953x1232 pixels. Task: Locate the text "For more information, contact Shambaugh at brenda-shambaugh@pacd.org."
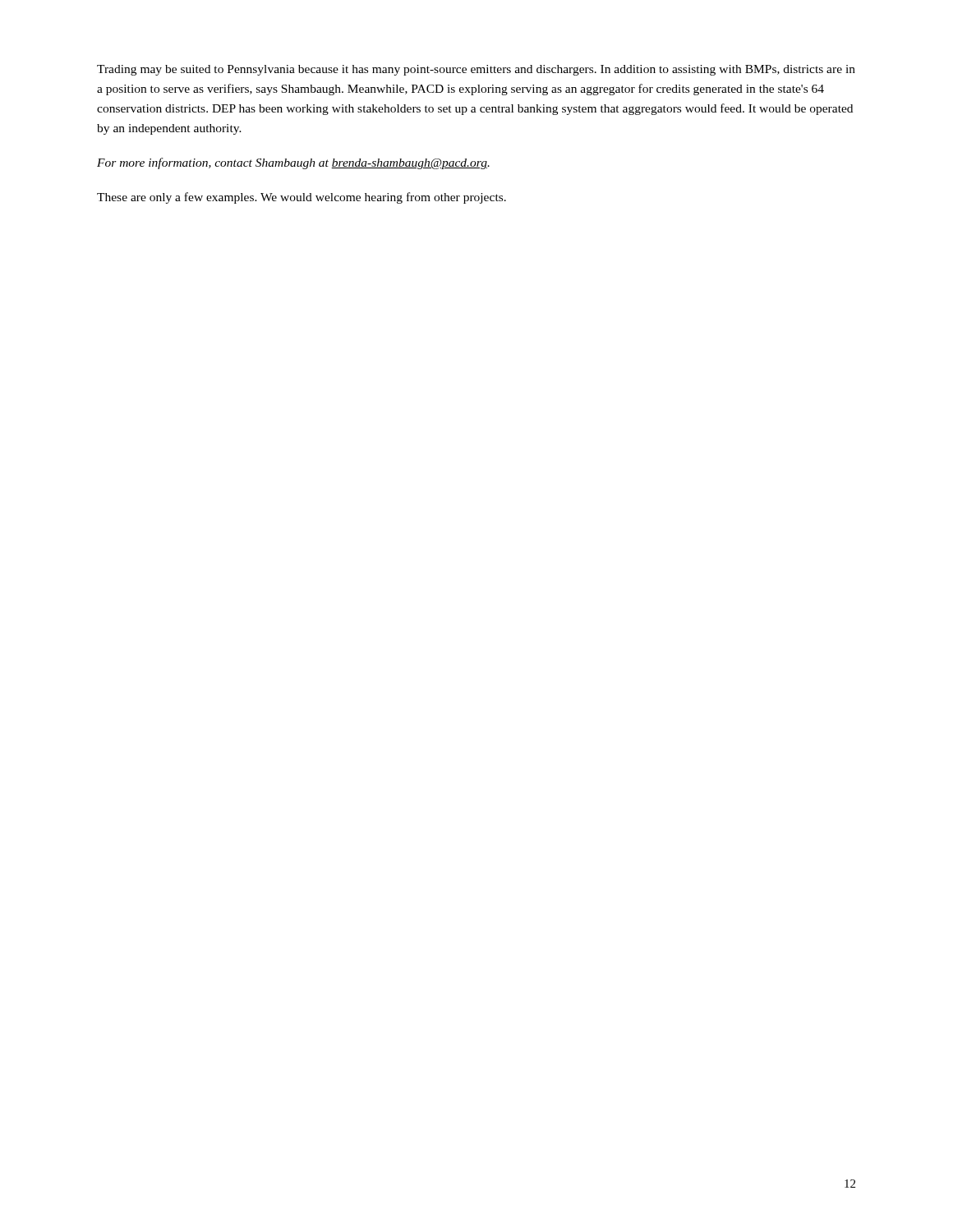point(294,162)
